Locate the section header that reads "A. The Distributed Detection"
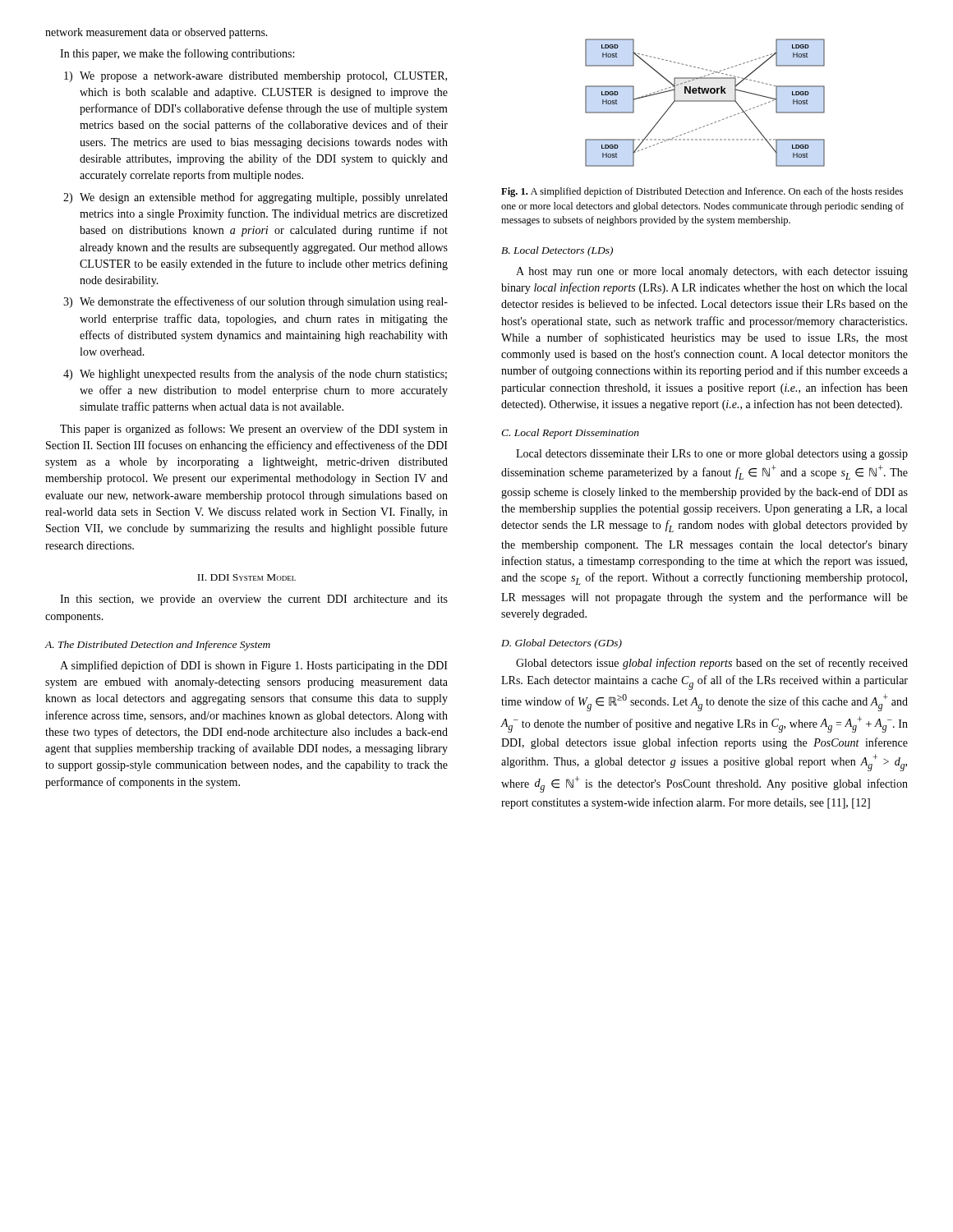This screenshot has height=1232, width=953. 246,645
